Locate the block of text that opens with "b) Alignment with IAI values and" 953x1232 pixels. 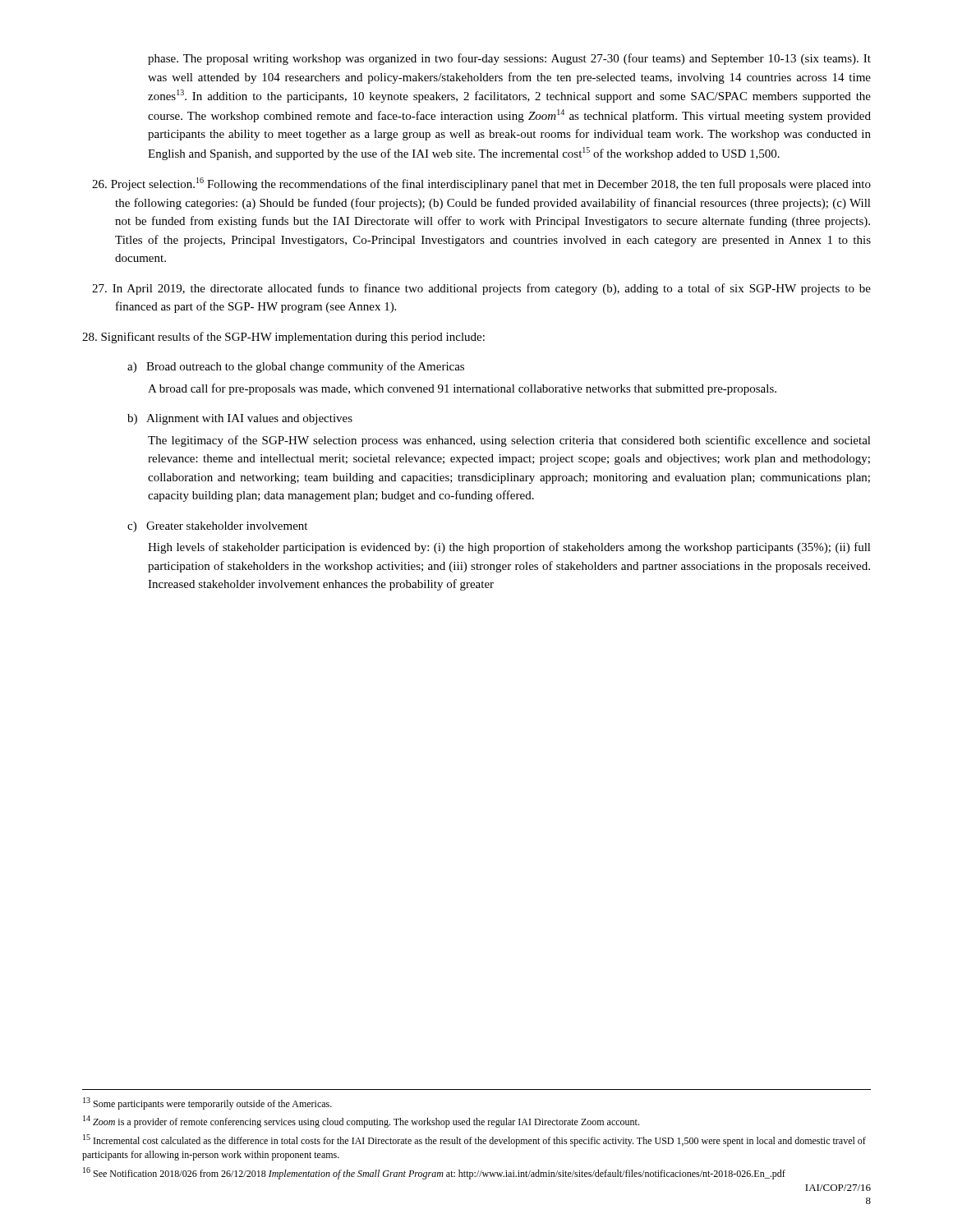pyautogui.click(x=240, y=418)
